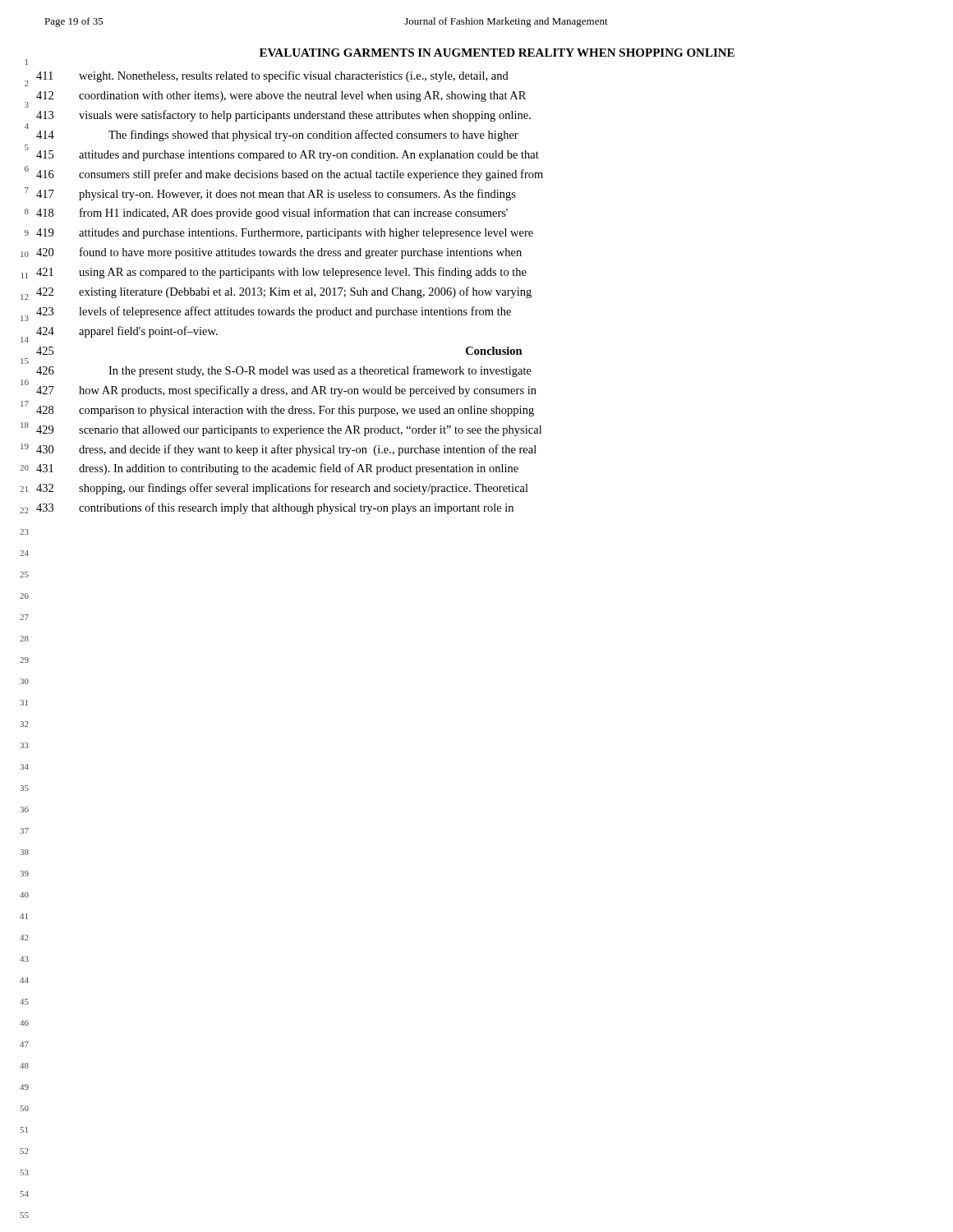Locate the block of text that opens with "426 In the present study, the S-O-R model"
The height and width of the screenshot is (1232, 953).
472,371
